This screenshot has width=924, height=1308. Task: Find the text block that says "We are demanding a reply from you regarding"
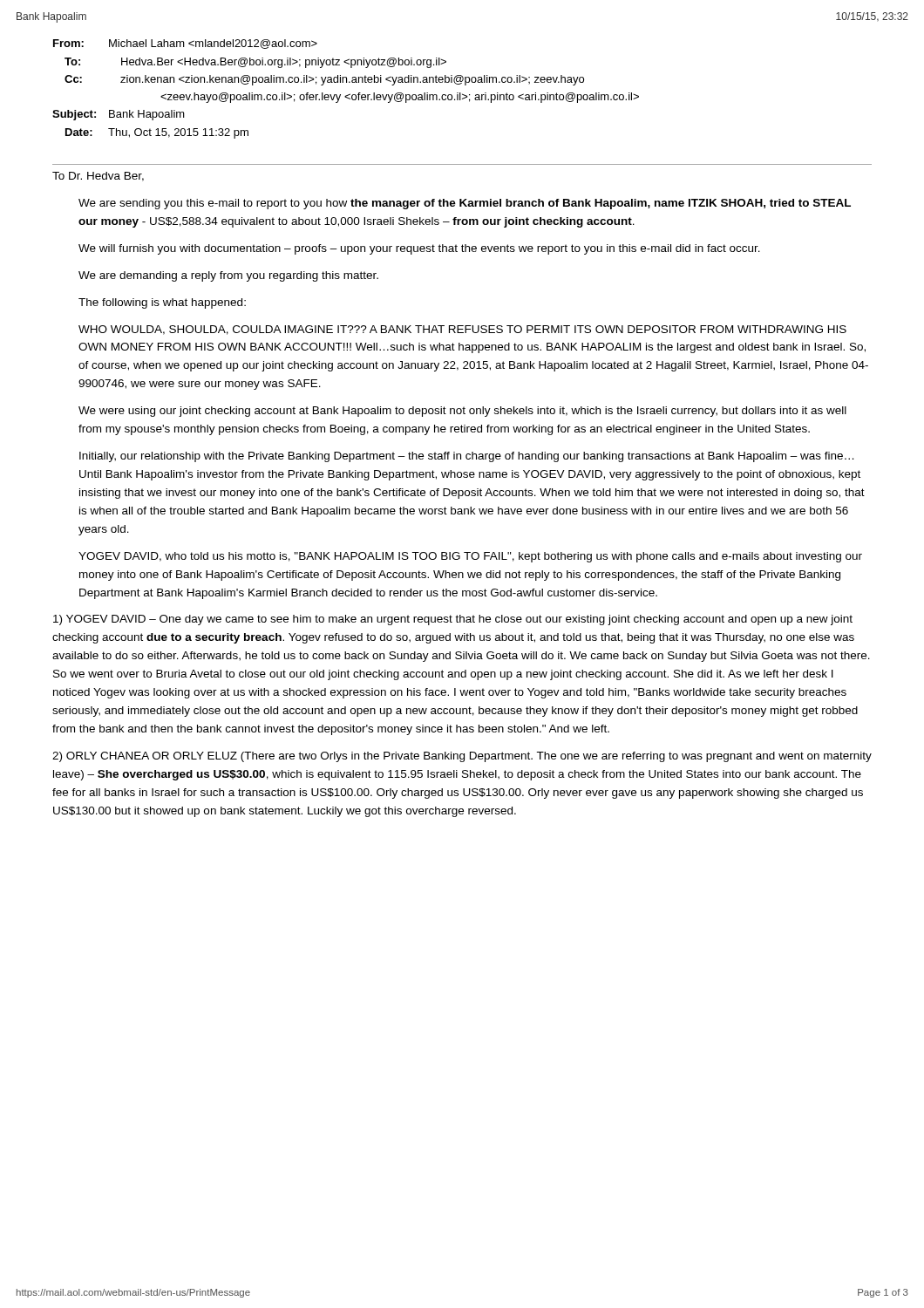229,275
